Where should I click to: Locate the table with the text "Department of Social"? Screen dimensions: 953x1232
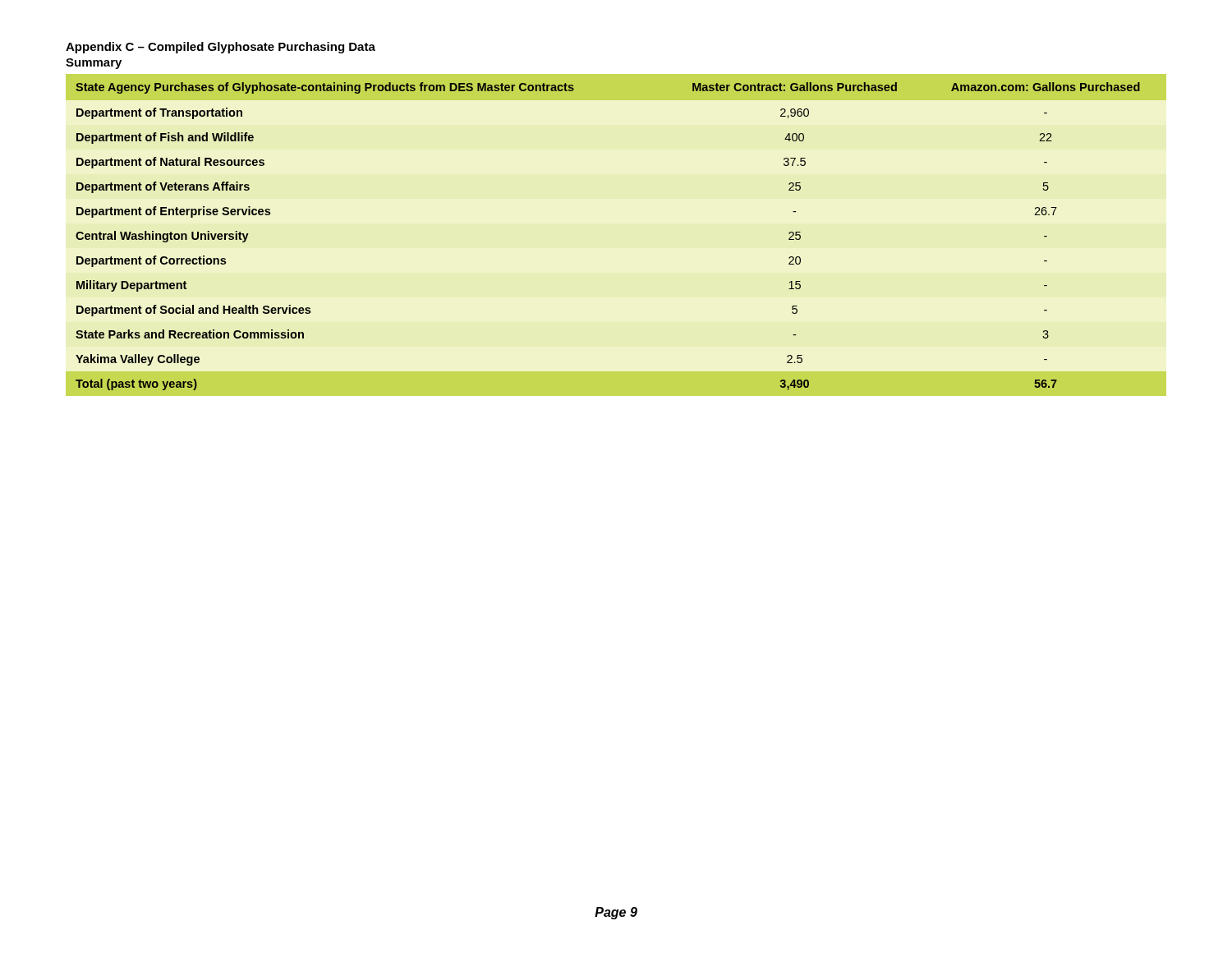pos(616,235)
